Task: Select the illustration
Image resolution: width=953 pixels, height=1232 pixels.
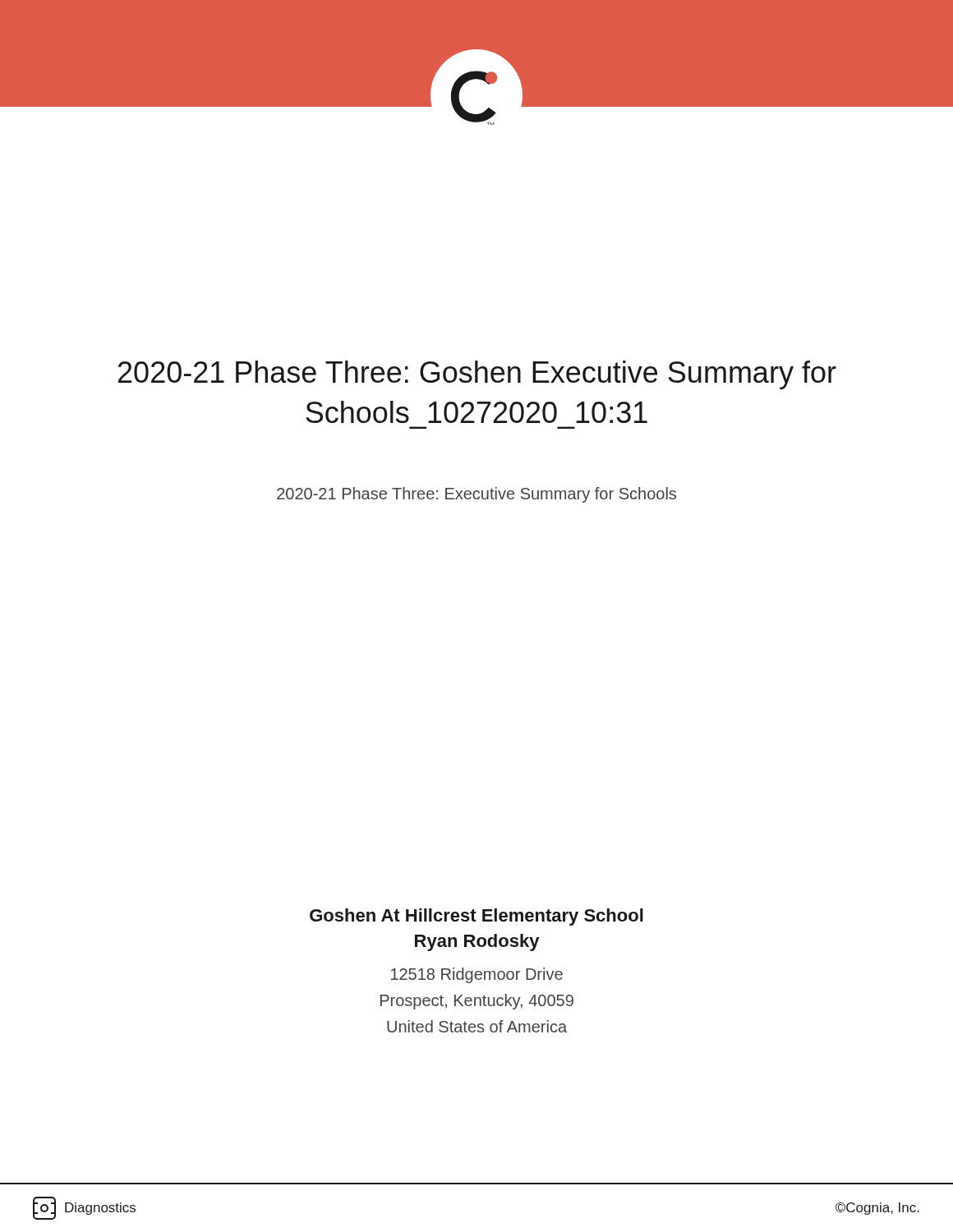Action: pos(476,53)
